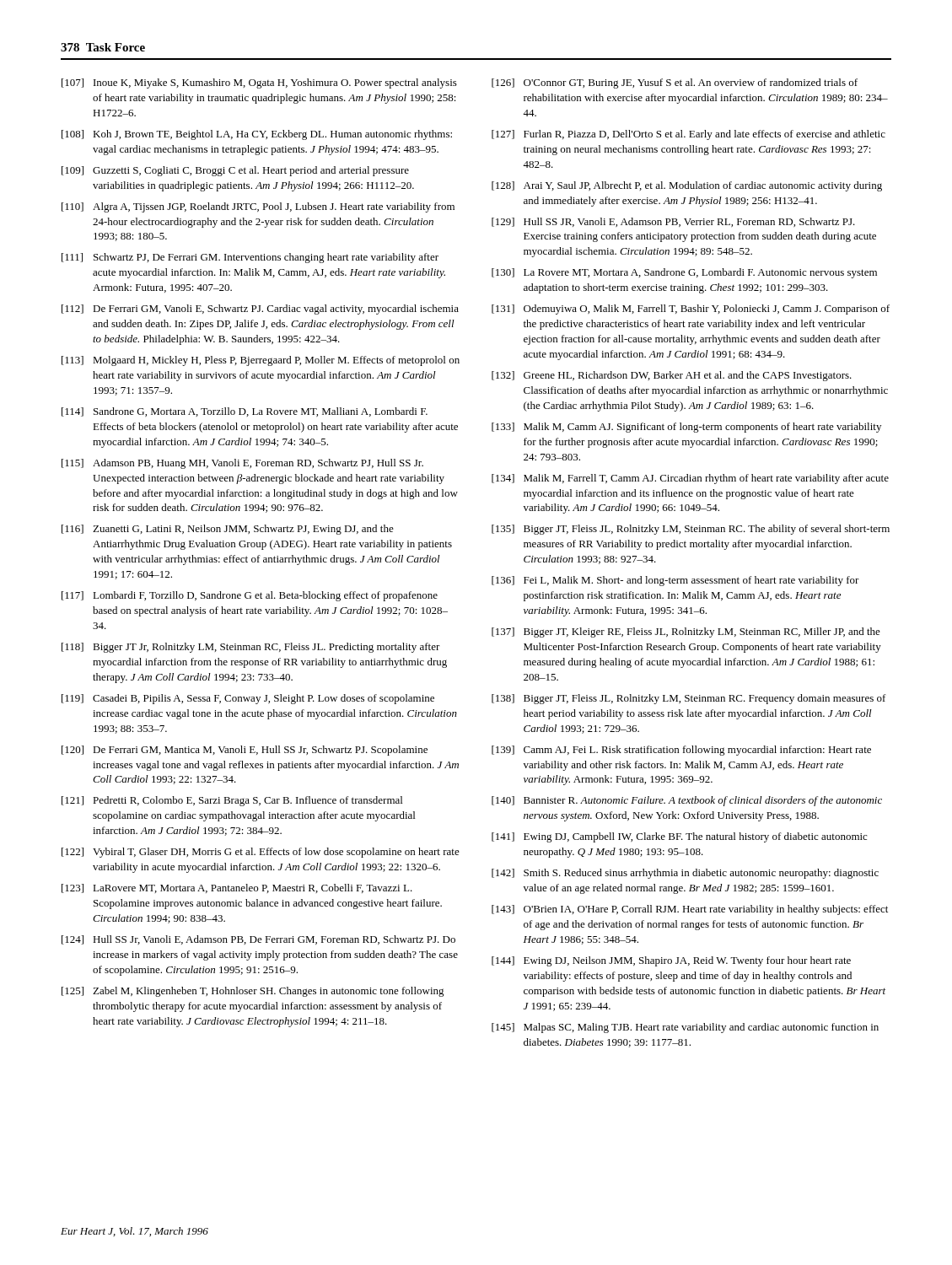The image size is (952, 1265).
Task: Click on the block starting "[124] Hull SS Jr,"
Action: point(261,955)
